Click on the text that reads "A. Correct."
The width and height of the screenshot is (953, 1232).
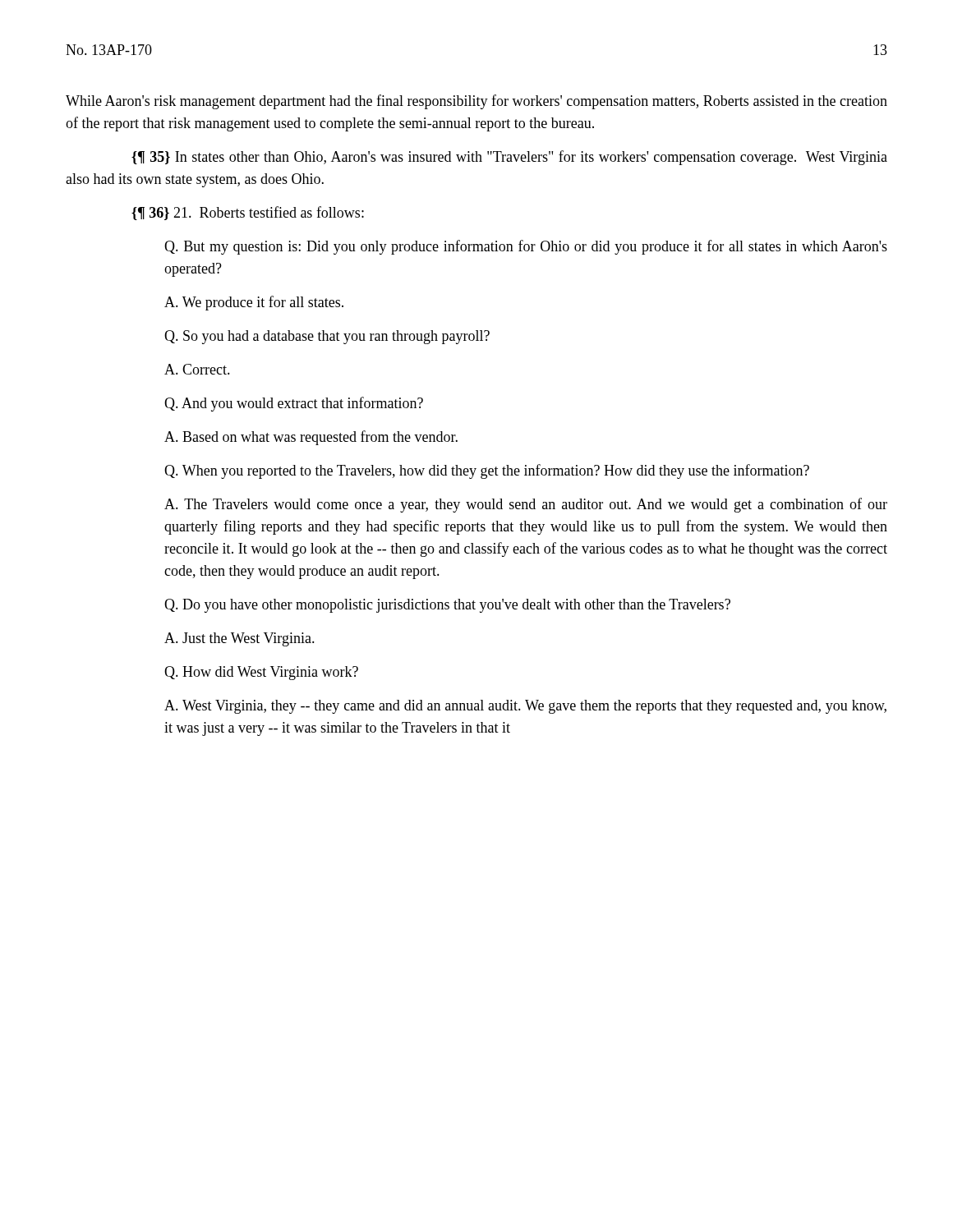(197, 369)
